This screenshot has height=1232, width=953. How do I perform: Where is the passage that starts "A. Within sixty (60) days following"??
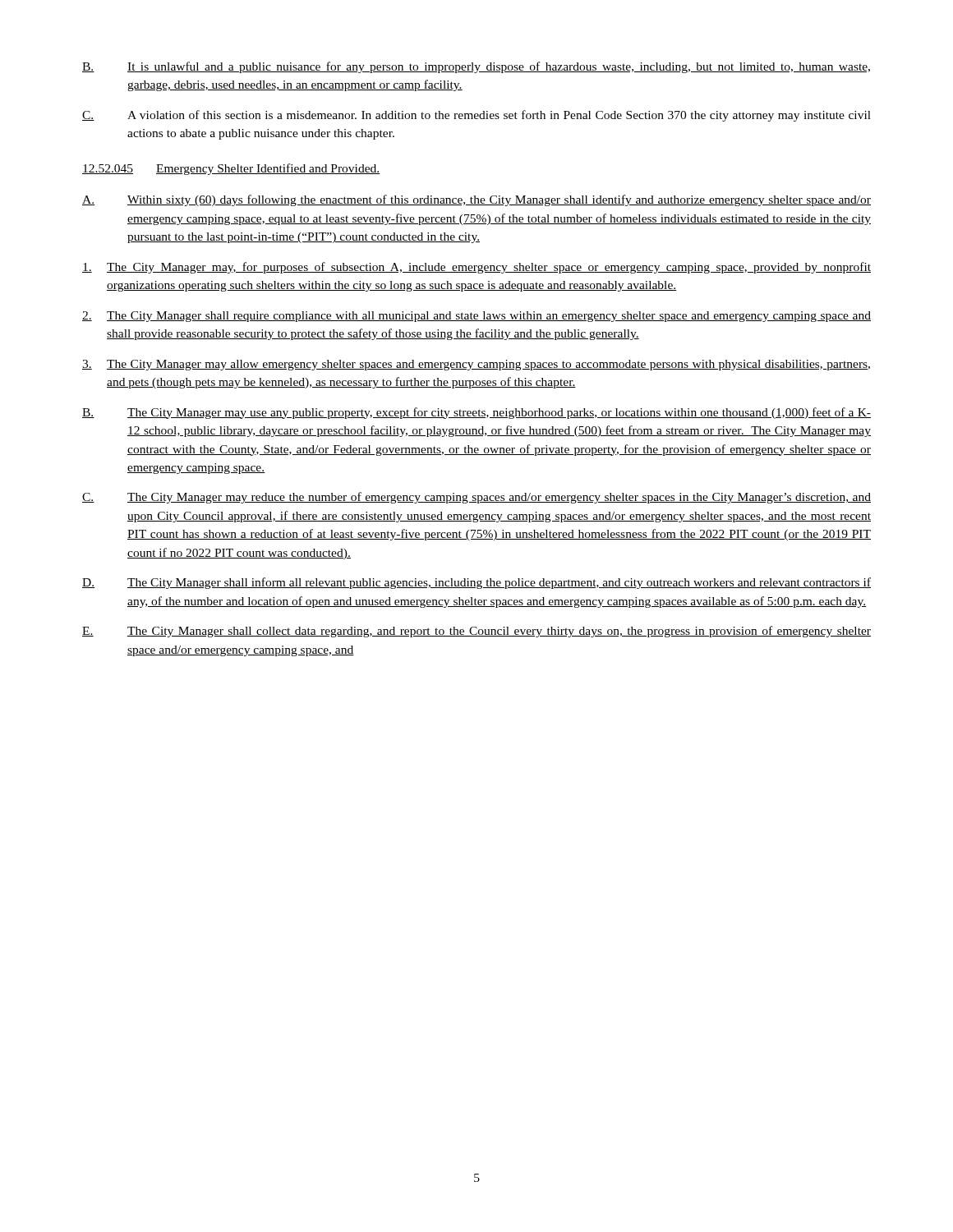pos(476,218)
